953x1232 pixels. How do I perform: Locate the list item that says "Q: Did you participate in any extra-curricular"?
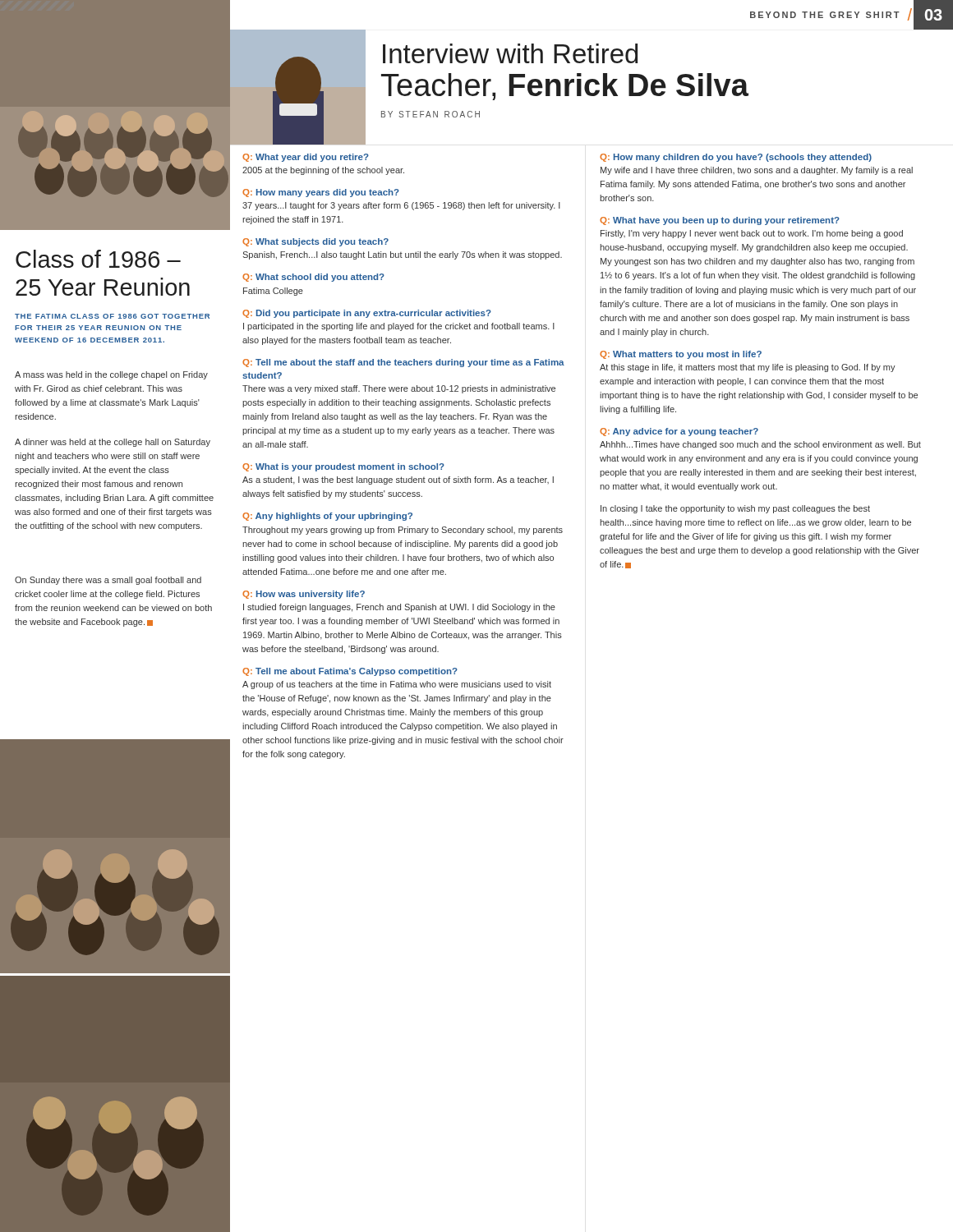[x=403, y=327]
